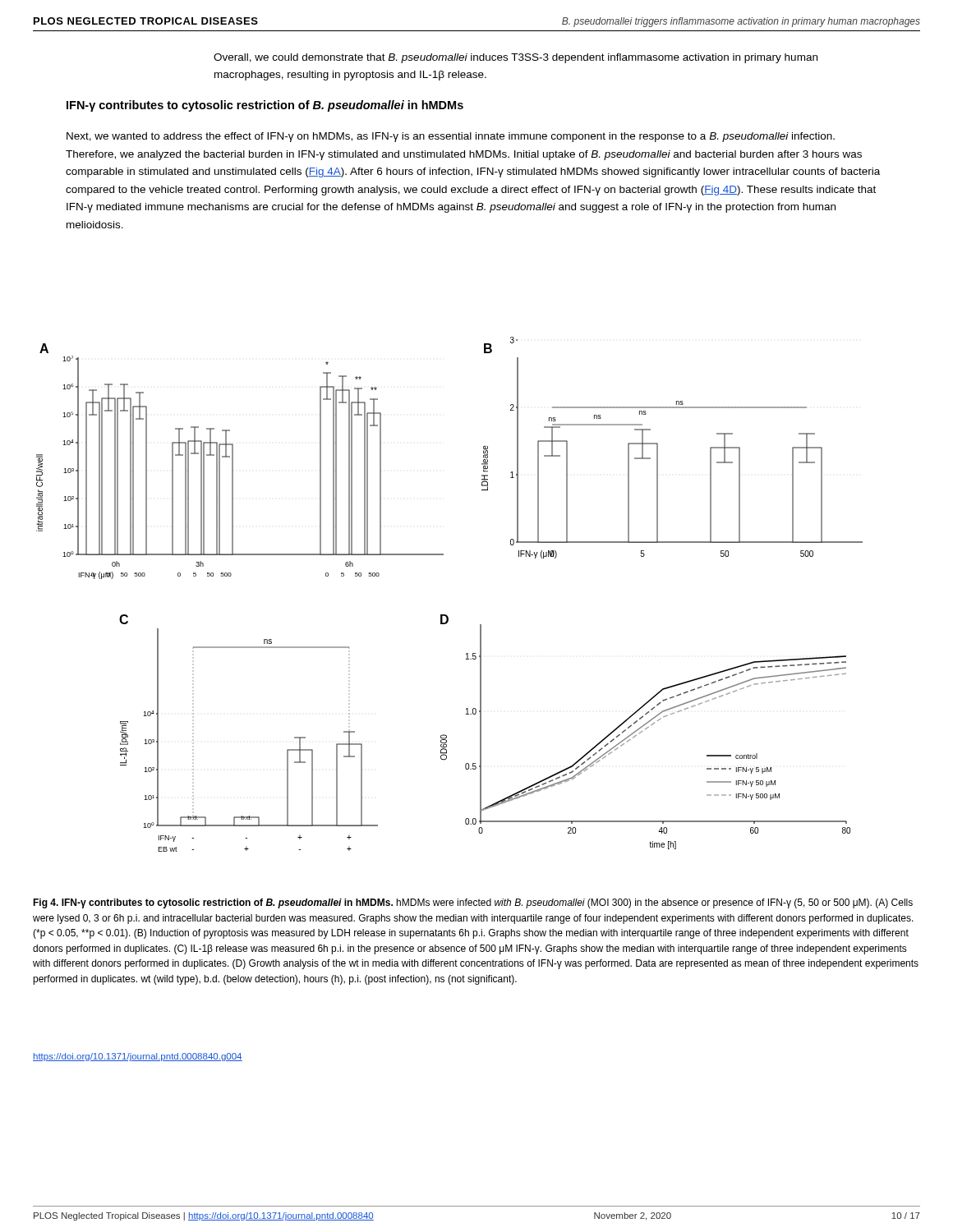Click on the line chart
Screen dimensions: 1232x953
pos(653,737)
